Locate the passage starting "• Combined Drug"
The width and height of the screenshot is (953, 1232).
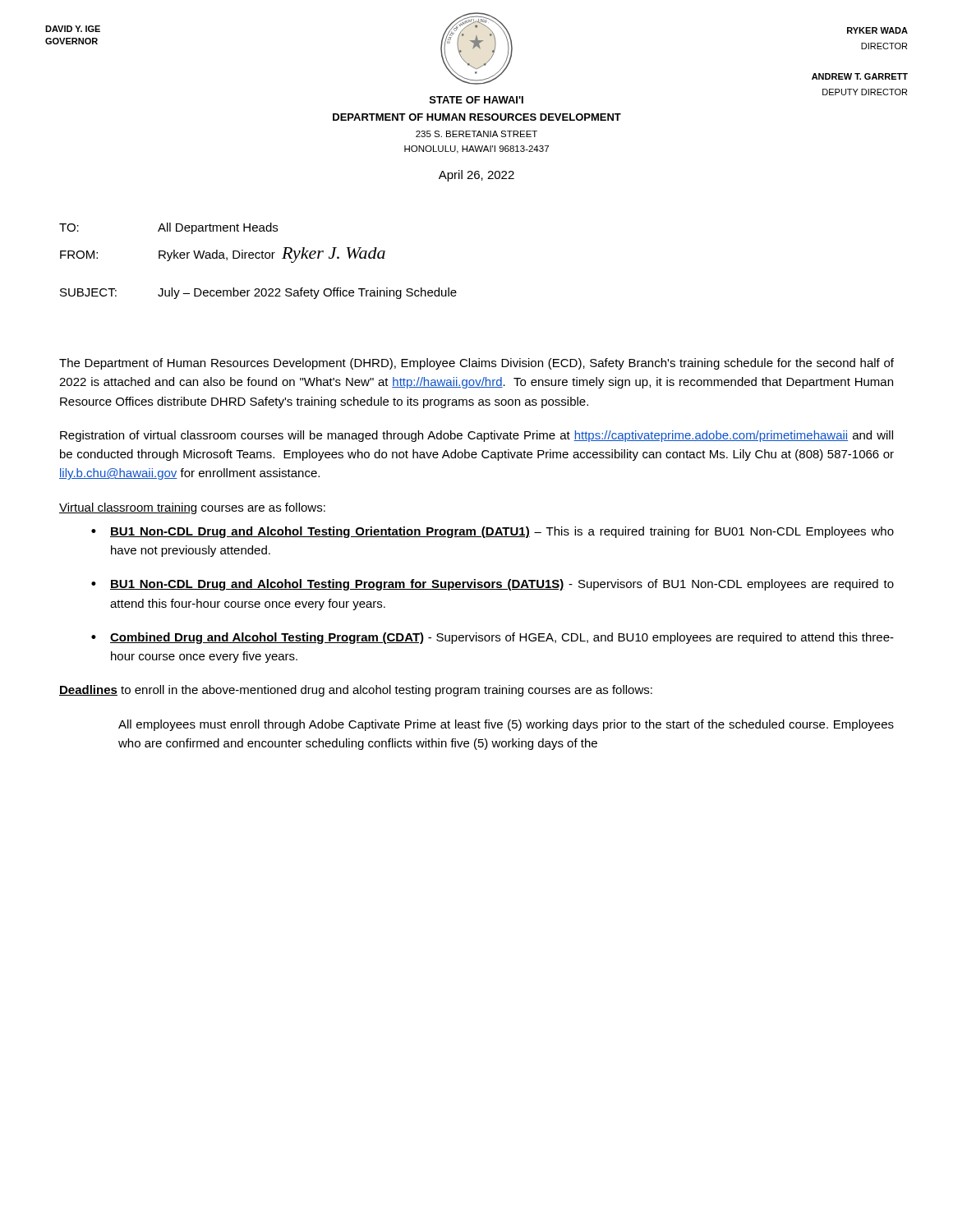click(488, 646)
